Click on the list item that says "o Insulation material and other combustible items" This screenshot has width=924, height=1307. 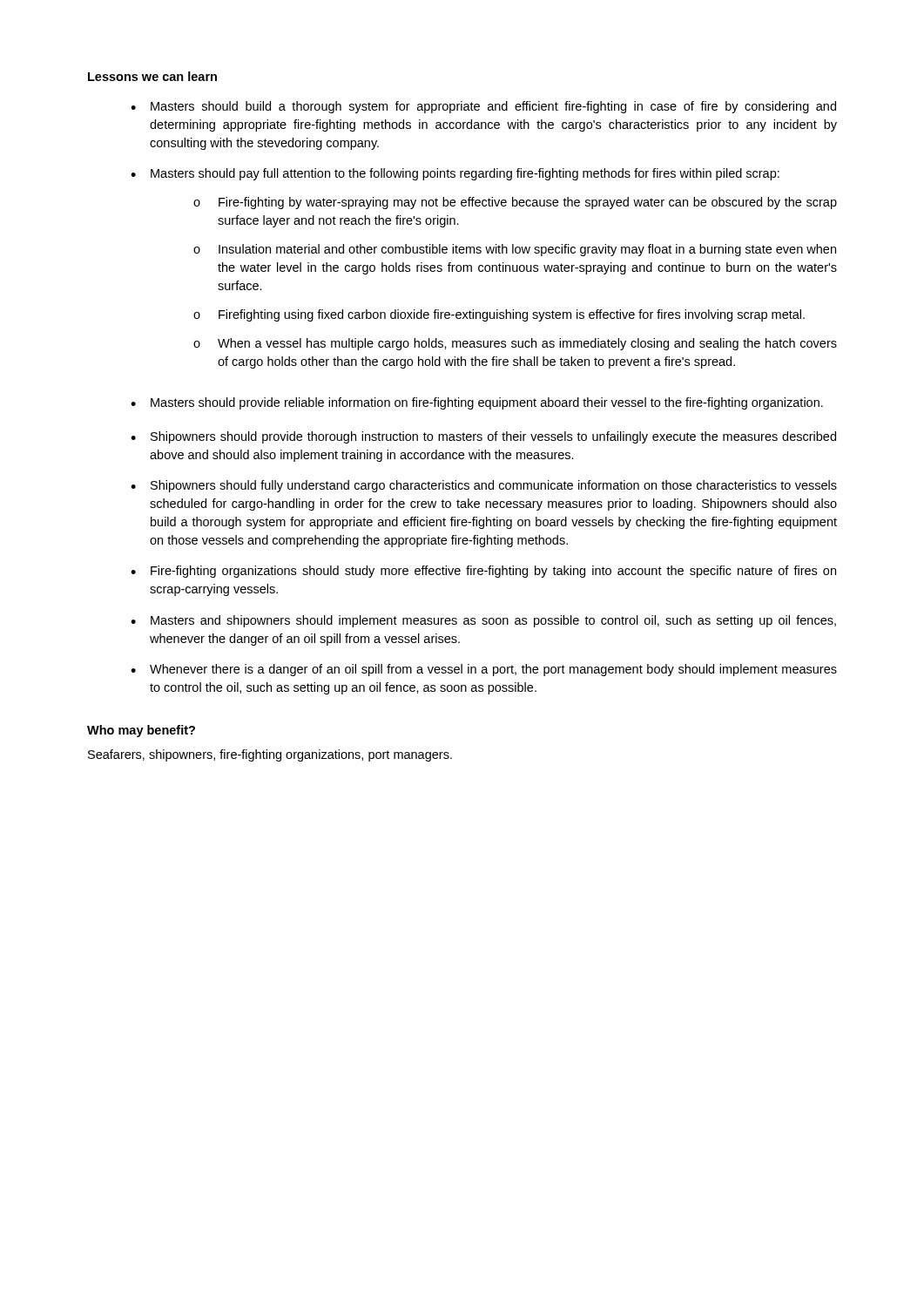(515, 268)
